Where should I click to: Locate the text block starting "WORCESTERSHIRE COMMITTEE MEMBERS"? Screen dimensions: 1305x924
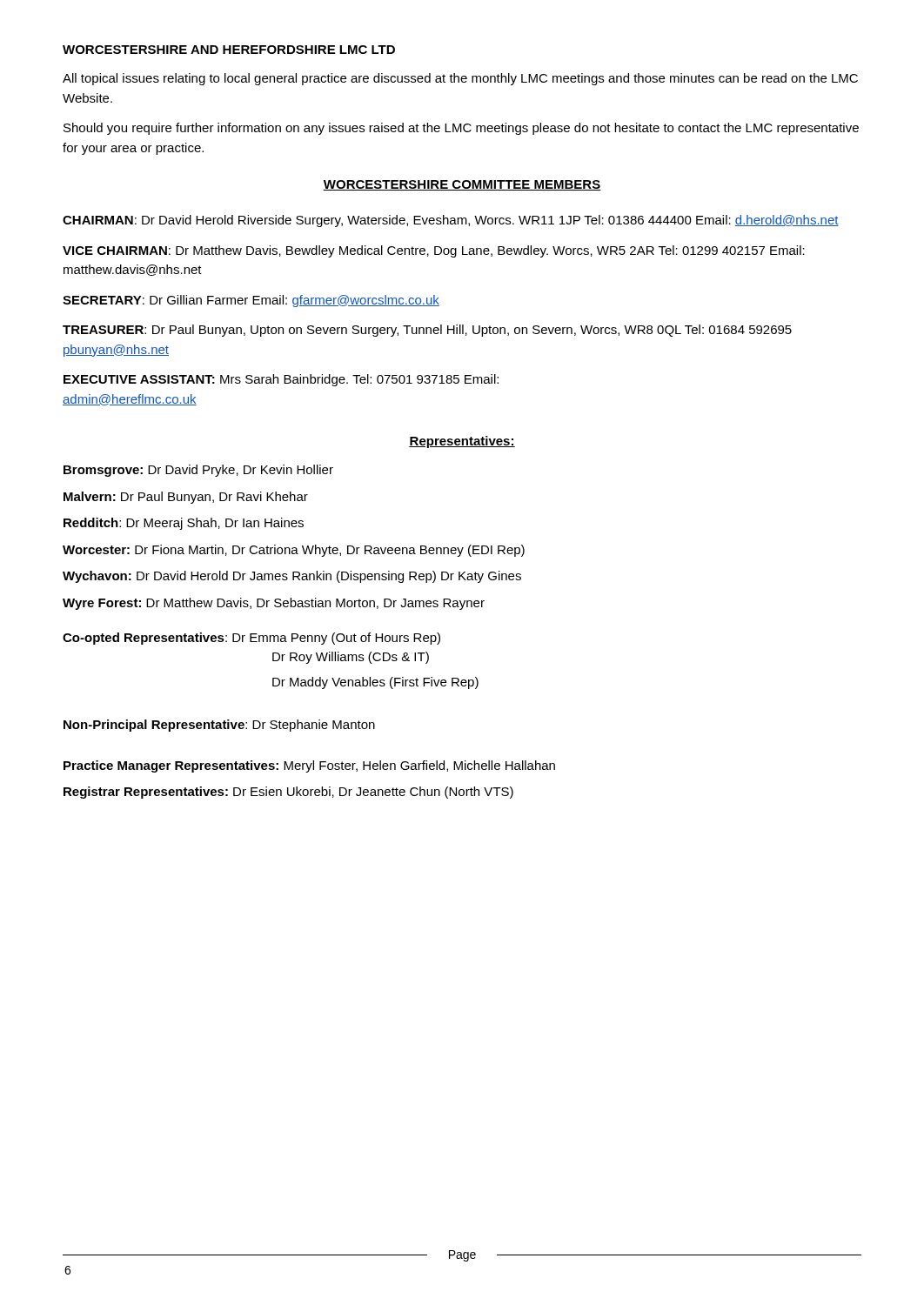(x=462, y=184)
